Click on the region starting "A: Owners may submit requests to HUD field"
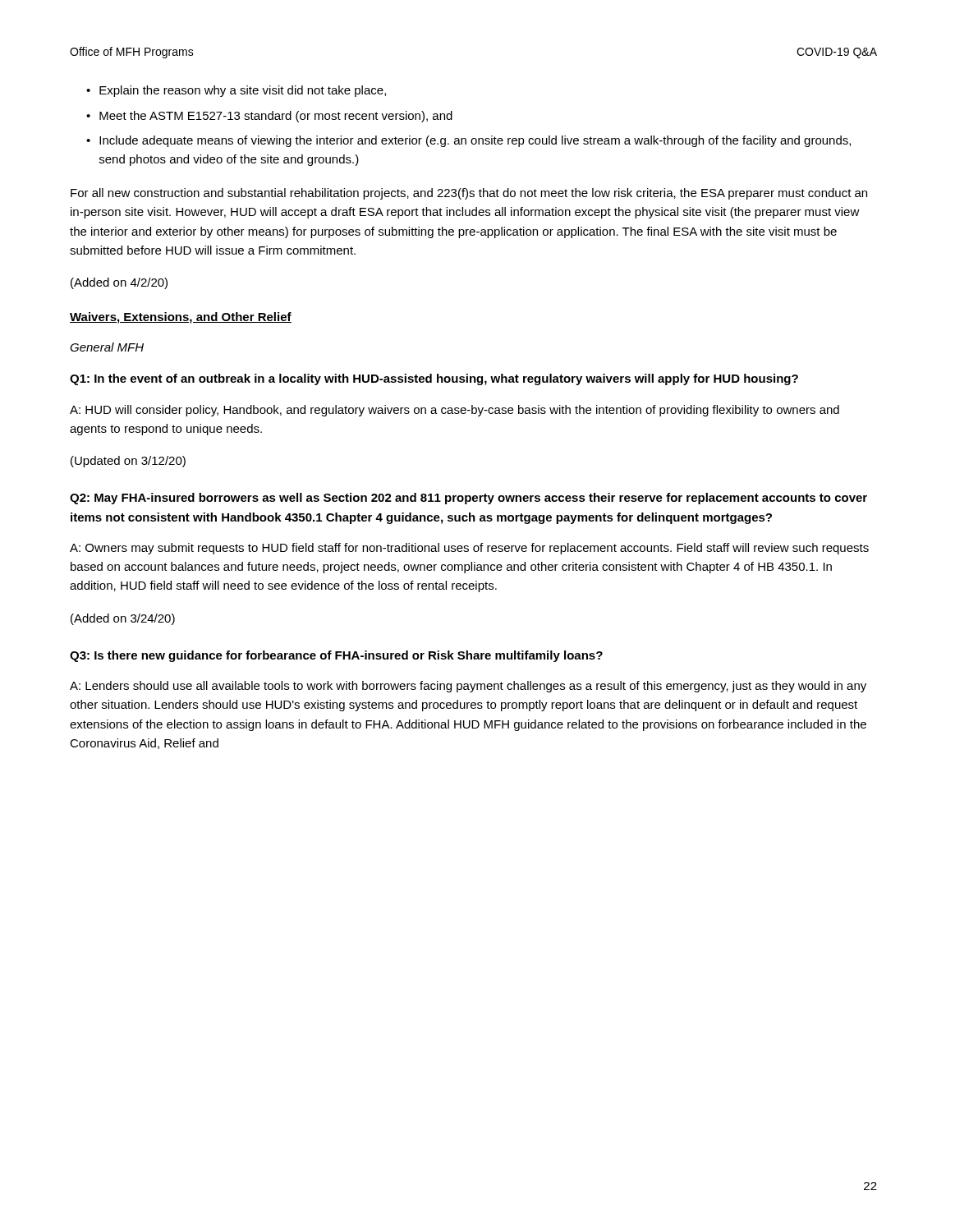Screen dimensions: 1232x955 click(469, 566)
